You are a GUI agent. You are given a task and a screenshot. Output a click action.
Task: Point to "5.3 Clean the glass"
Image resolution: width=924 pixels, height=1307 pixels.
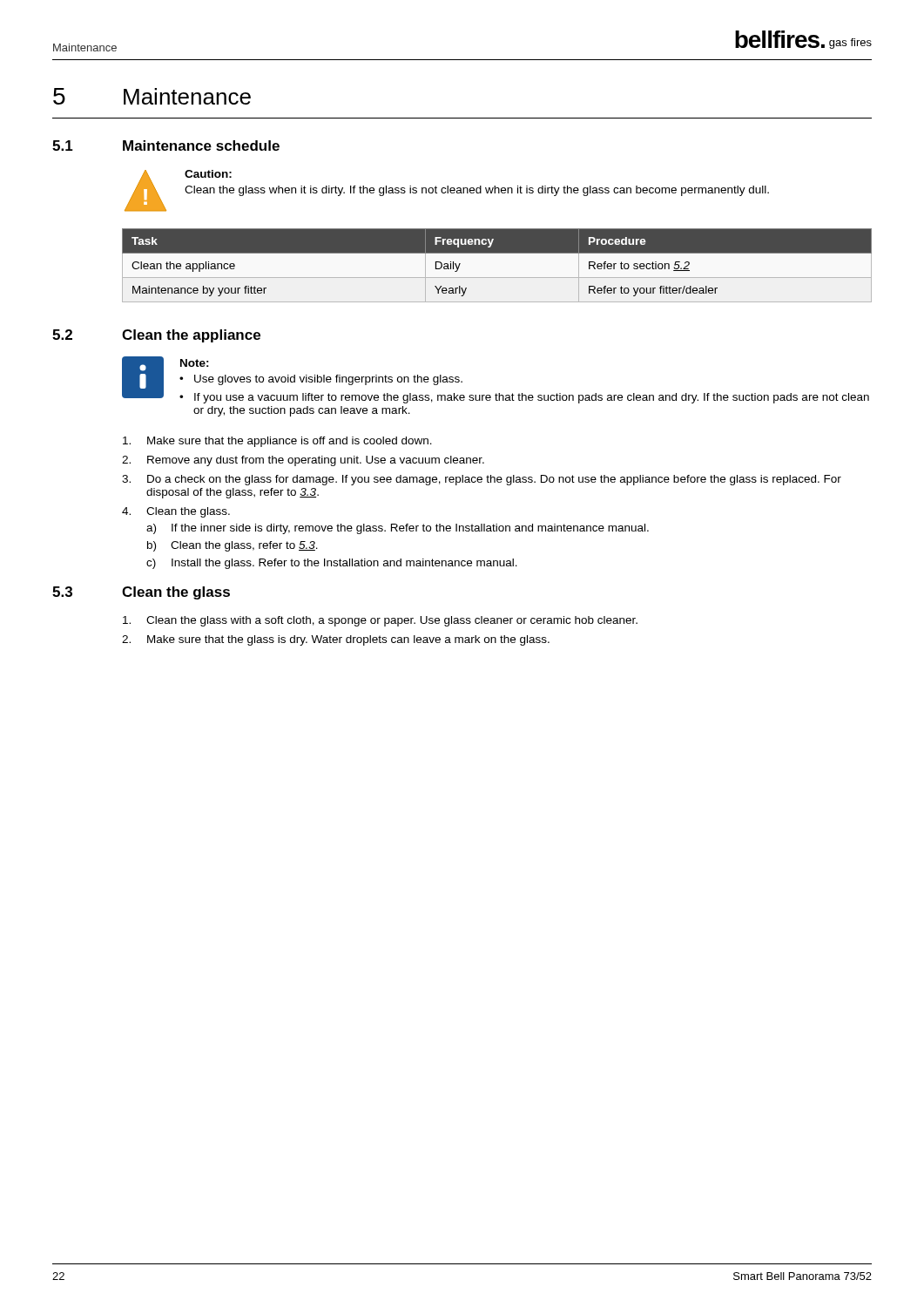(141, 593)
